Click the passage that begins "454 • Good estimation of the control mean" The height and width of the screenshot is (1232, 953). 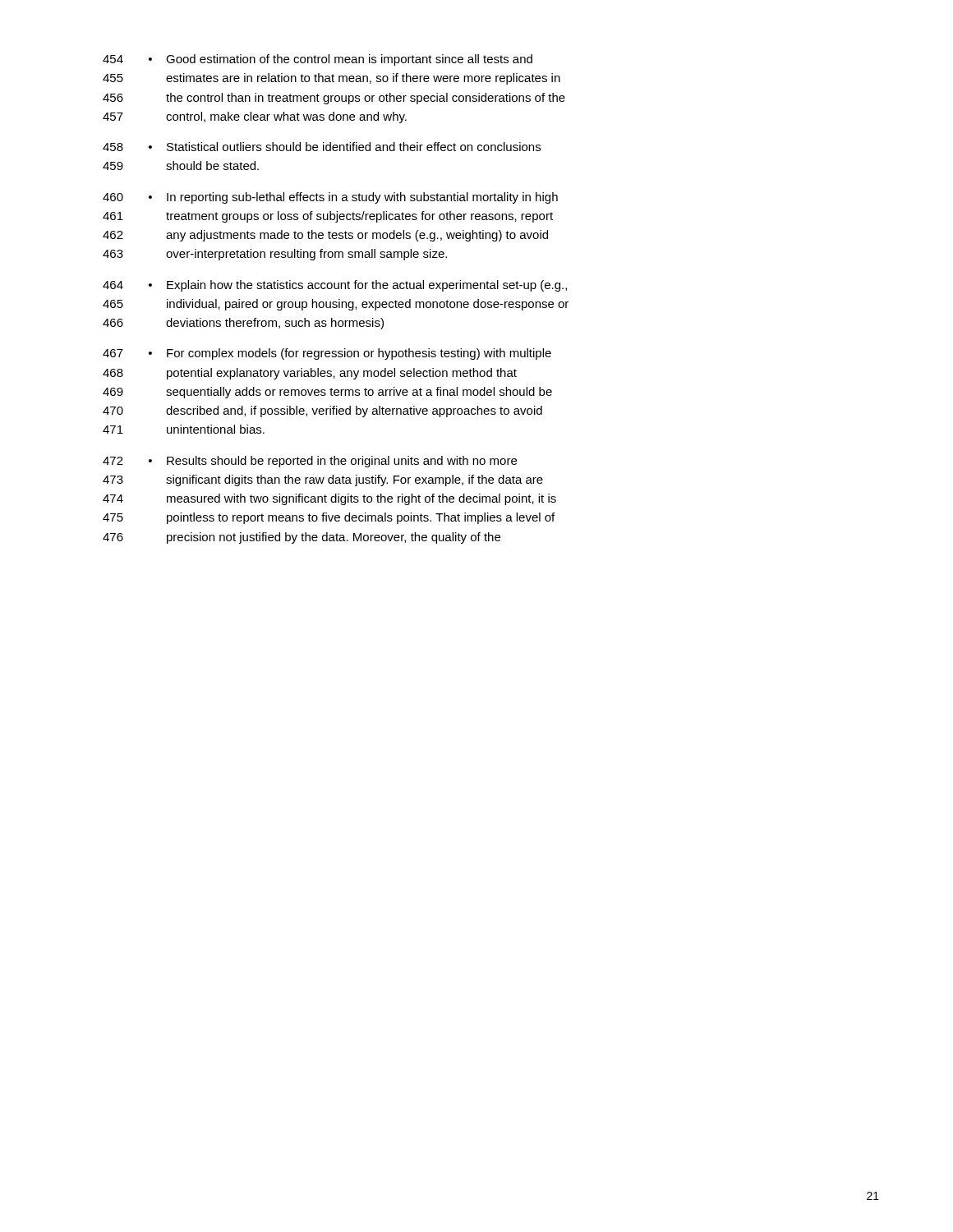(x=476, y=59)
